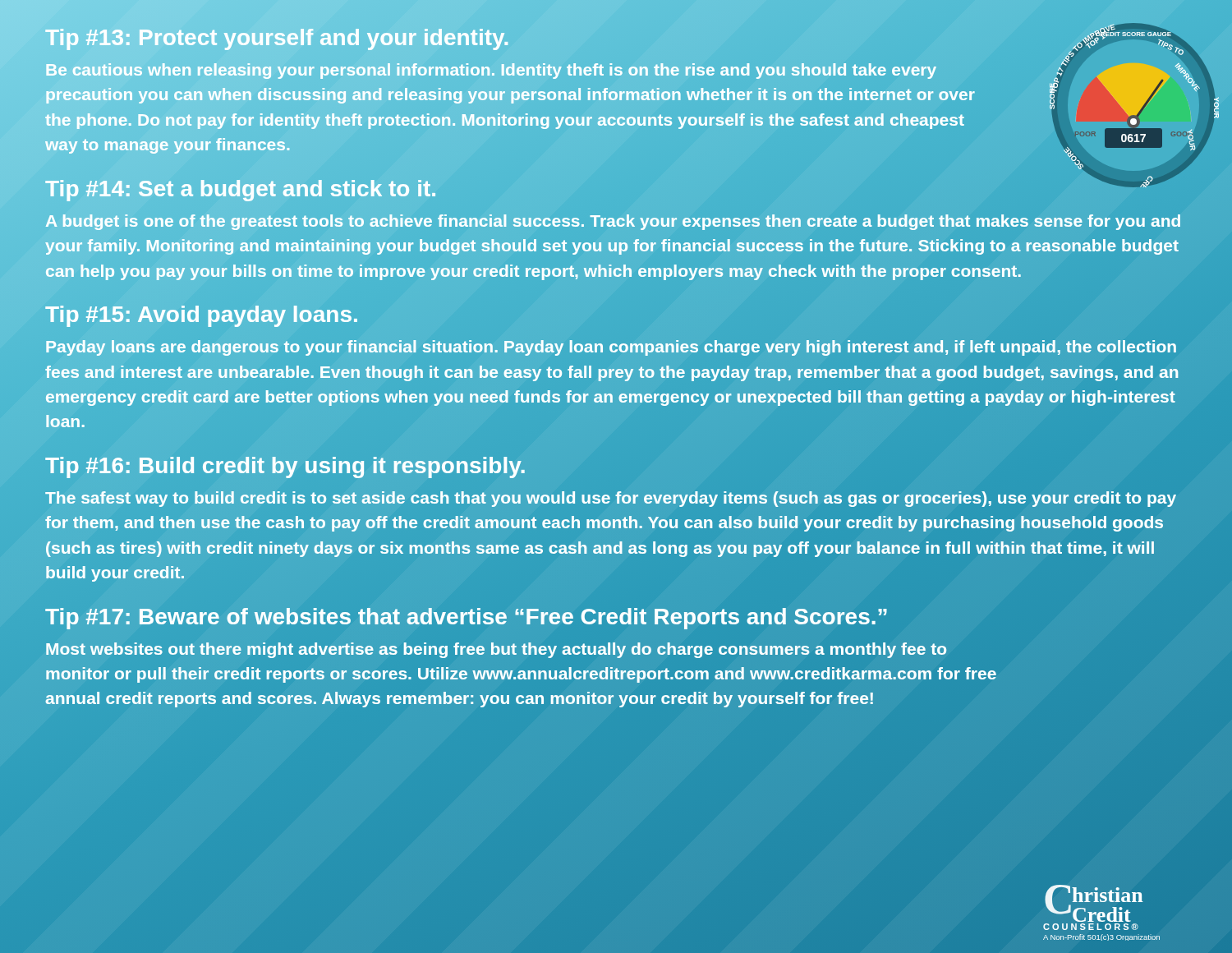Select the section header containing "Tip #17: Beware of websites that advertise “Free"
The width and height of the screenshot is (1232, 953).
coord(467,617)
